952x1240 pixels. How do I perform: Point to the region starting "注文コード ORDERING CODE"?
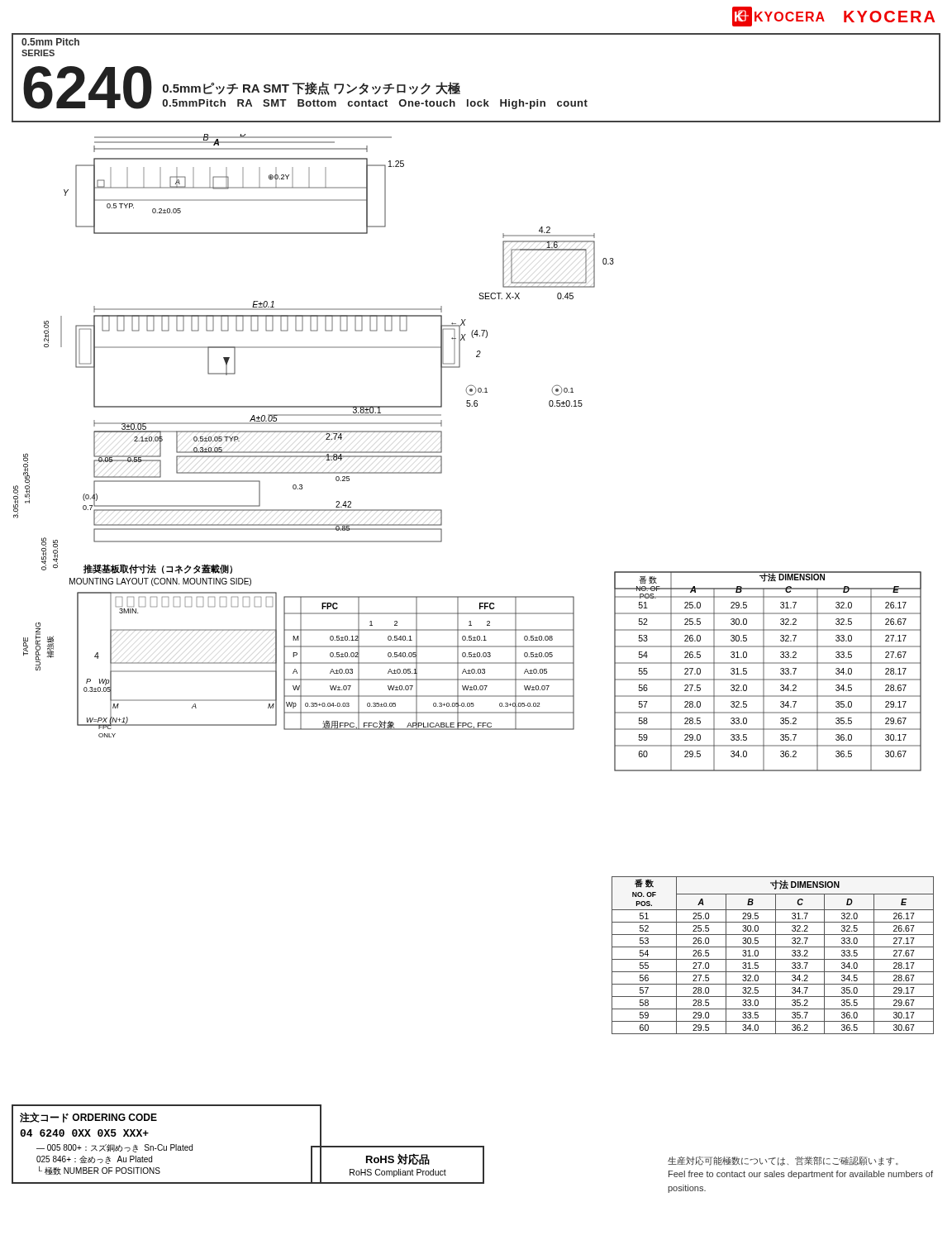[x=167, y=1144]
